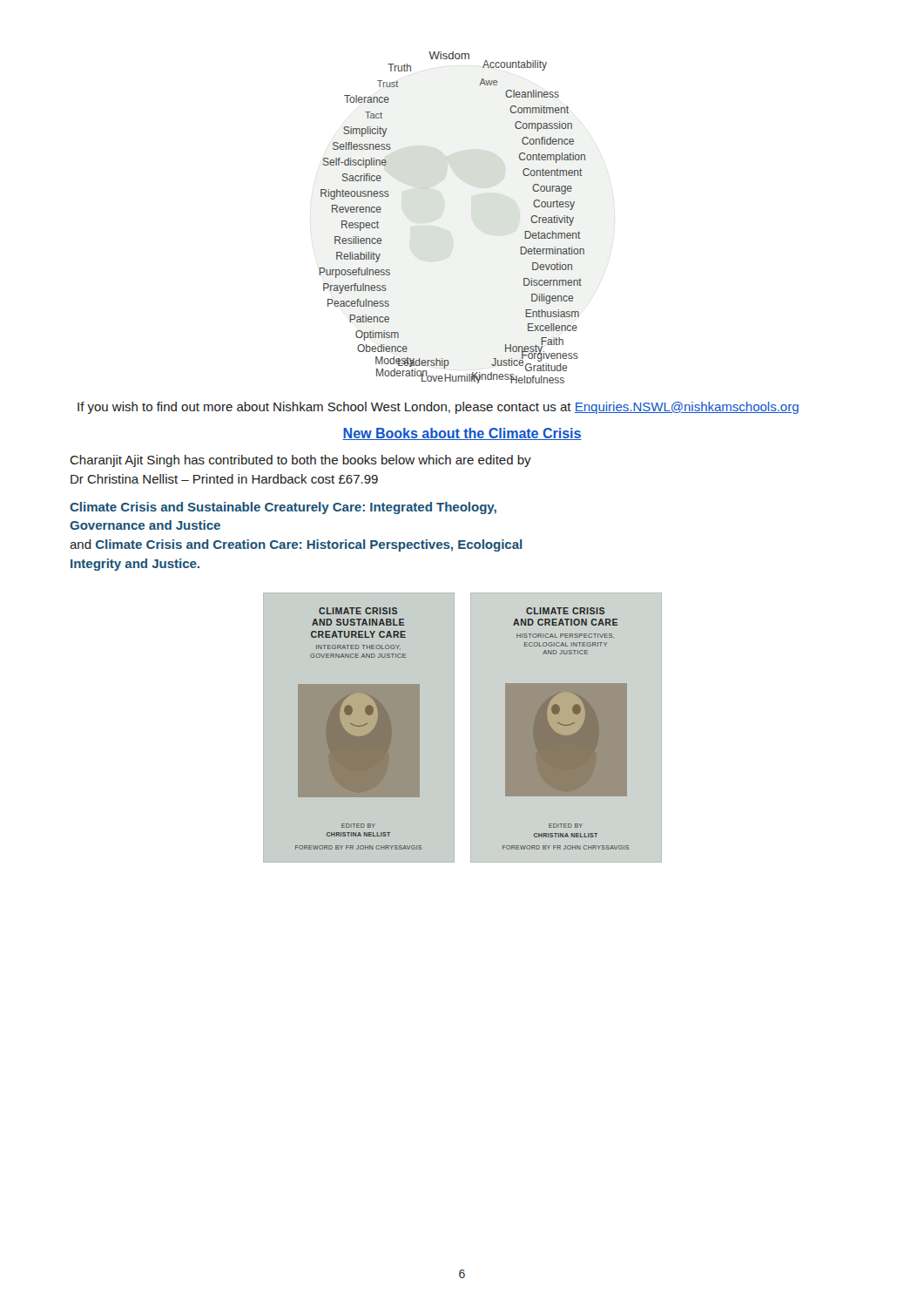Find the element starting "New Books about the Climate Crisis"
Viewport: 924px width, 1307px height.
462,433
